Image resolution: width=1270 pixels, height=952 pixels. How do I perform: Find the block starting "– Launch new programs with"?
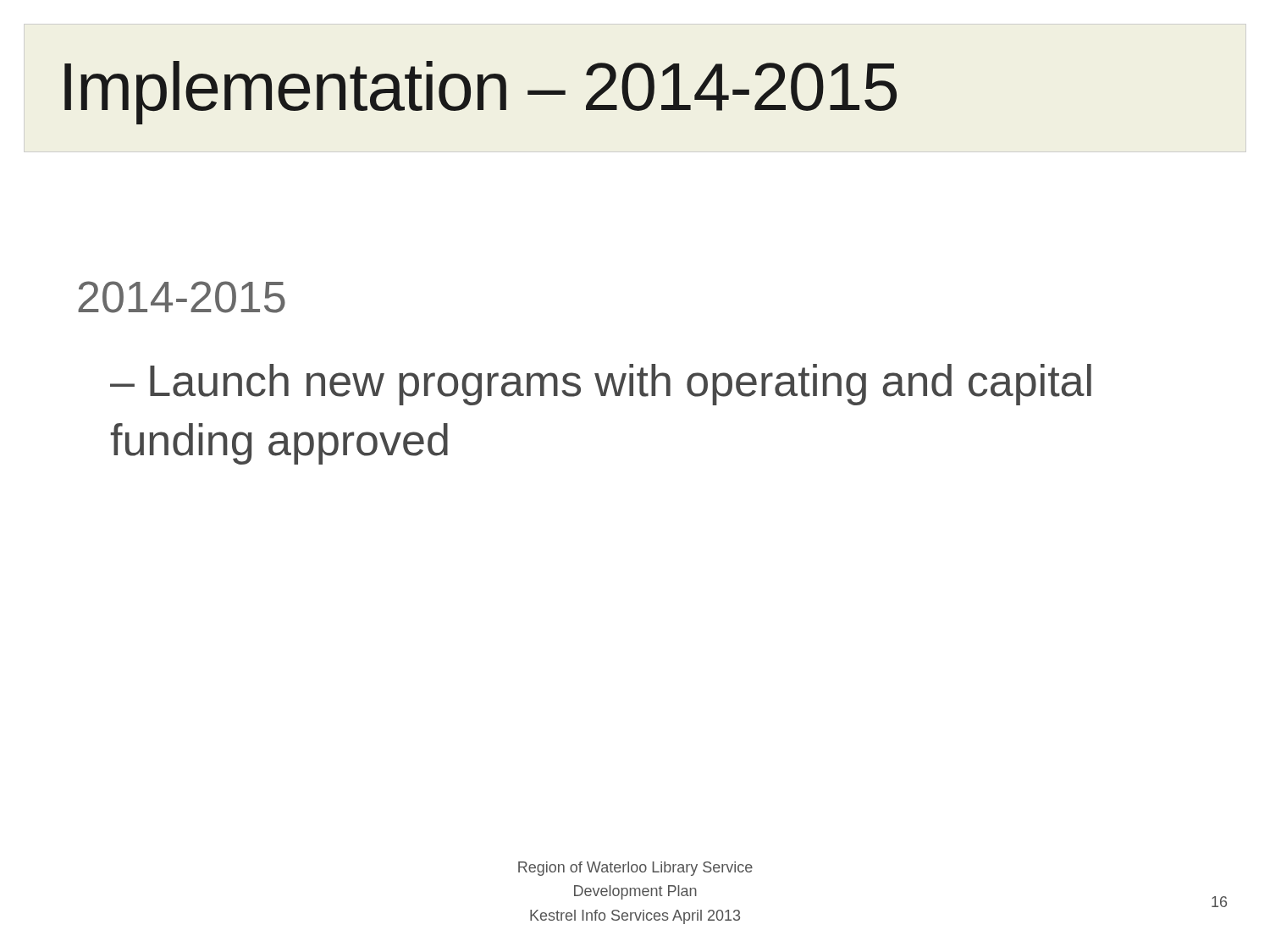[602, 411]
